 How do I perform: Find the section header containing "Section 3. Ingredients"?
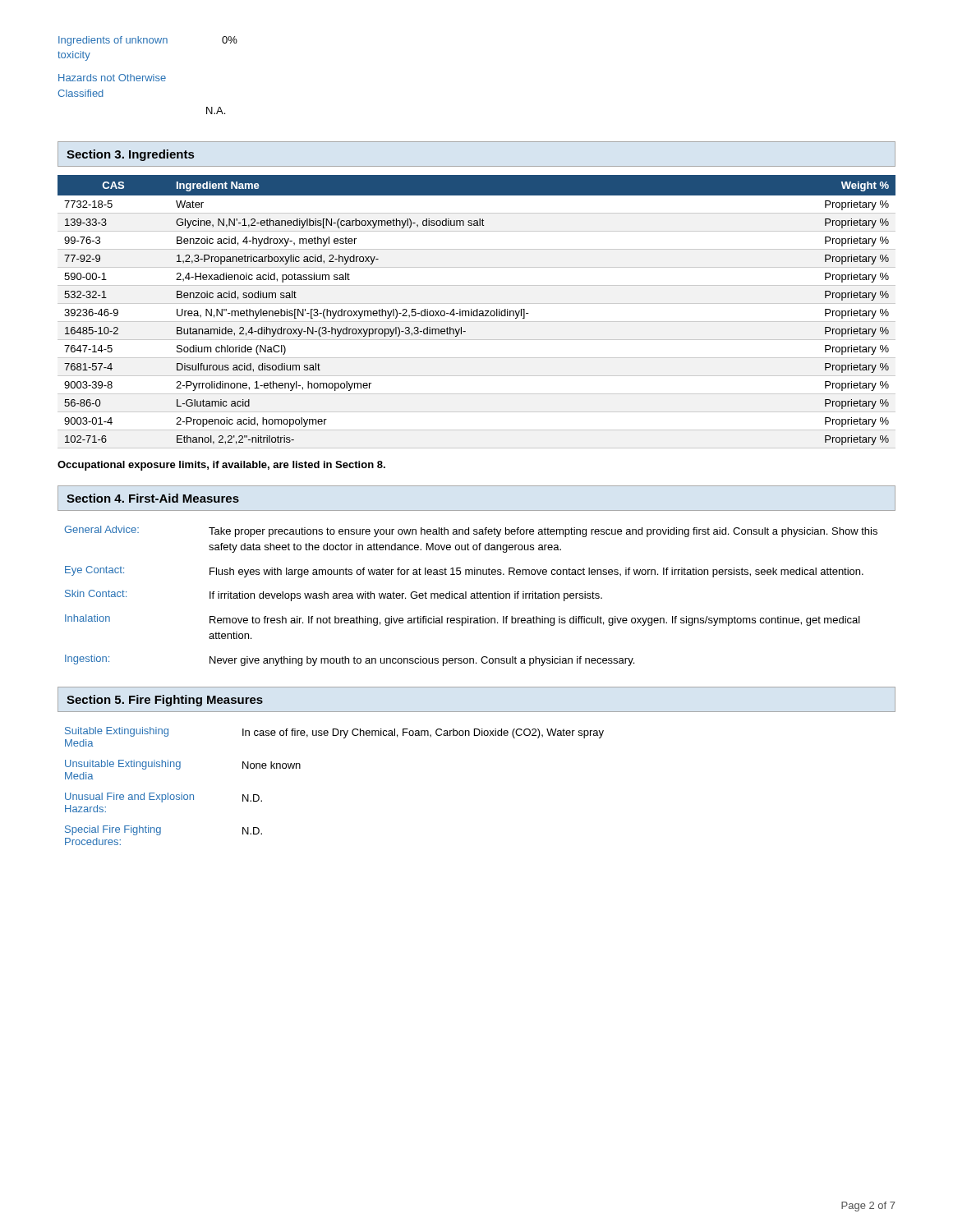(x=131, y=154)
